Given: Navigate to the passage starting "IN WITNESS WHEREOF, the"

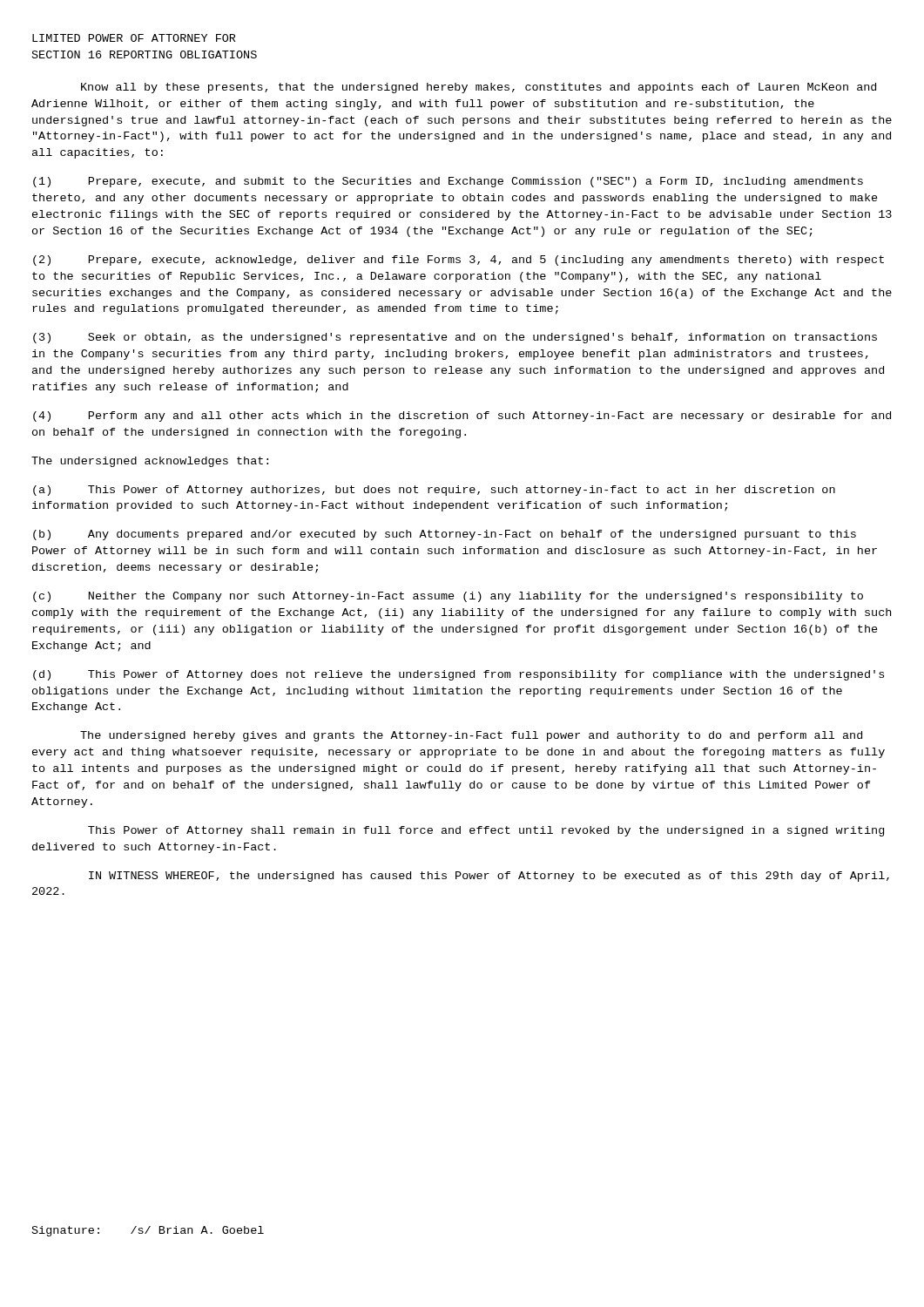Looking at the screenshot, I should click(x=462, y=884).
